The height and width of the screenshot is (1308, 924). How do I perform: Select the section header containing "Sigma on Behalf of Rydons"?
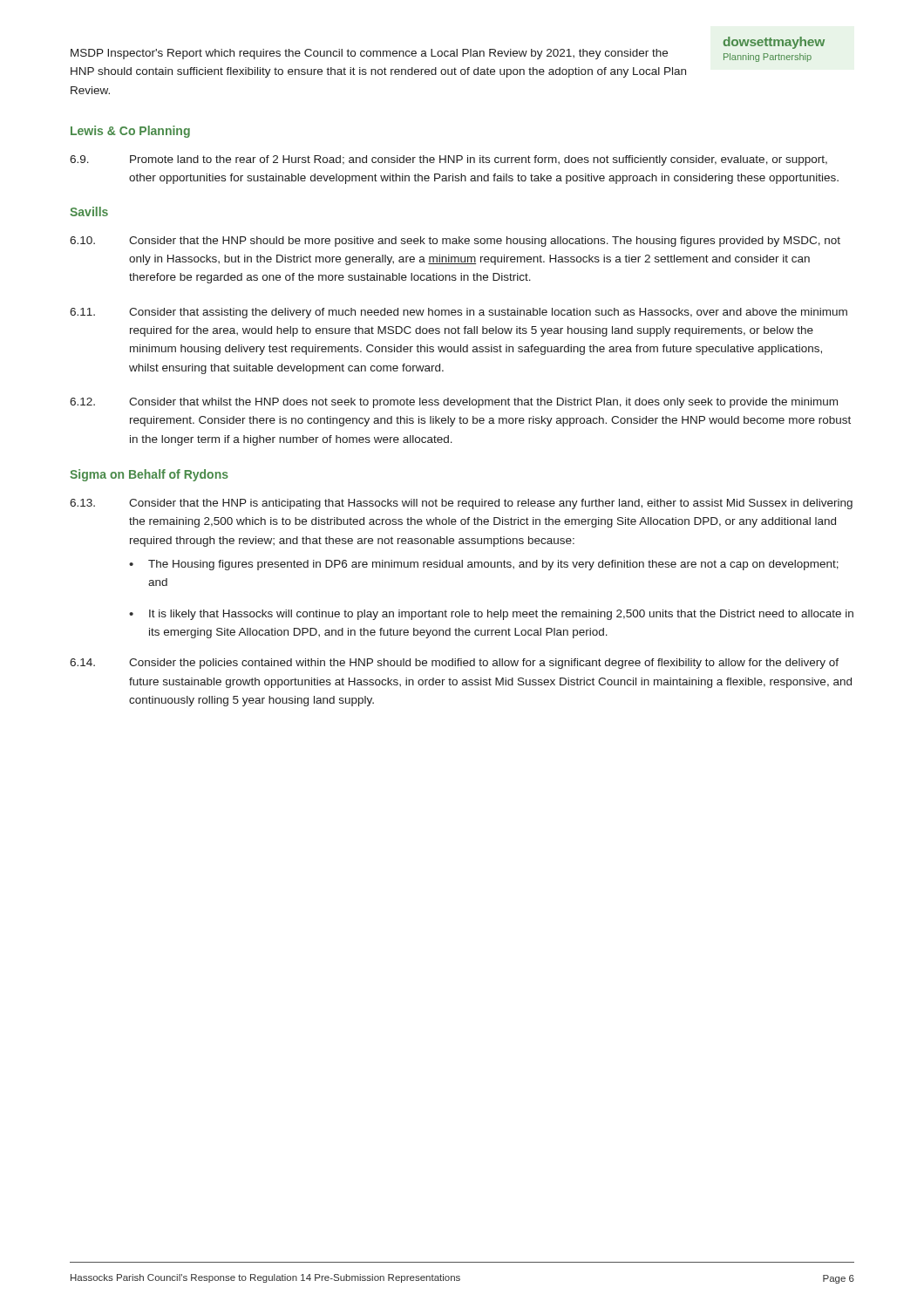click(149, 474)
